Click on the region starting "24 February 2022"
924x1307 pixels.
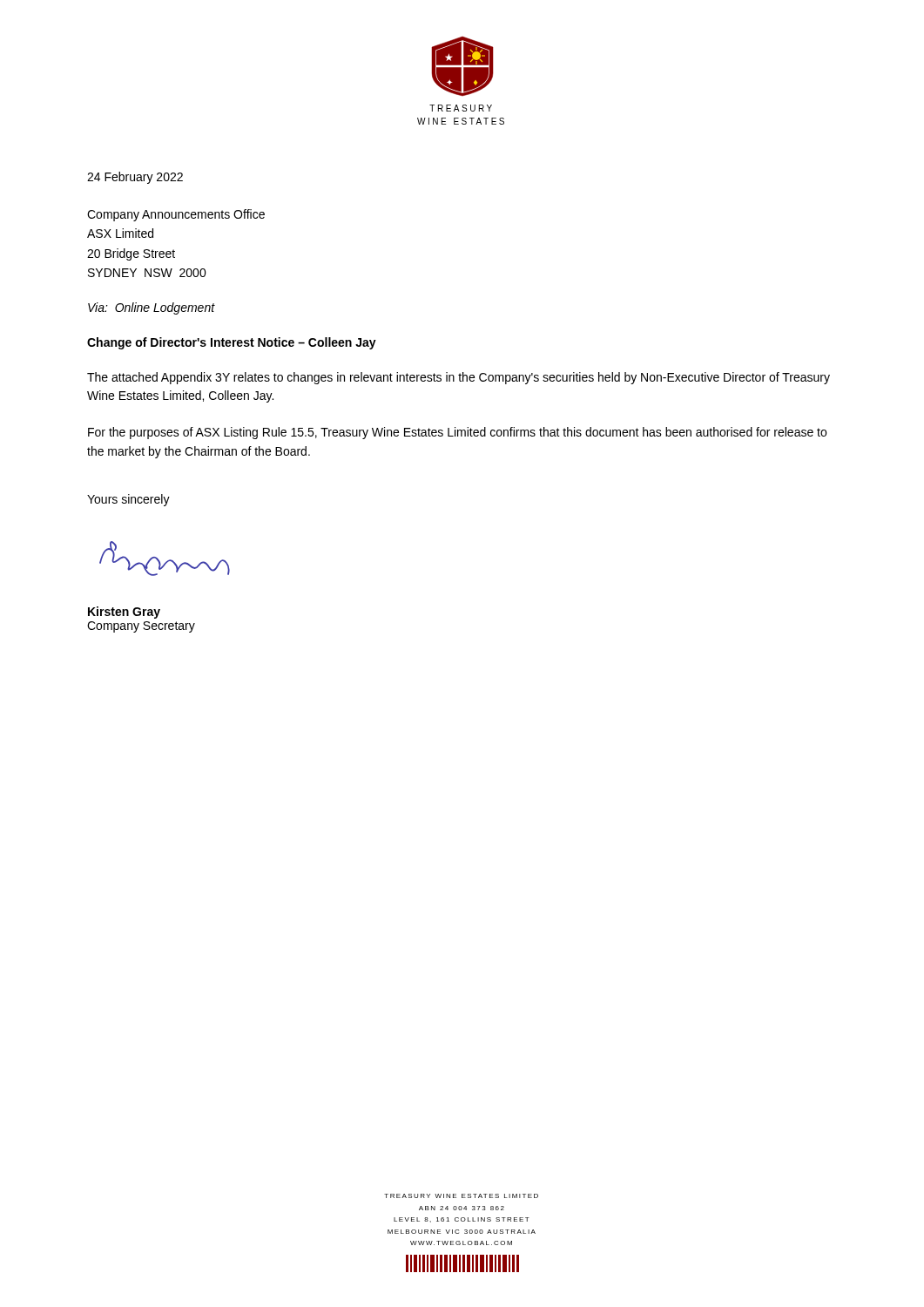(135, 177)
